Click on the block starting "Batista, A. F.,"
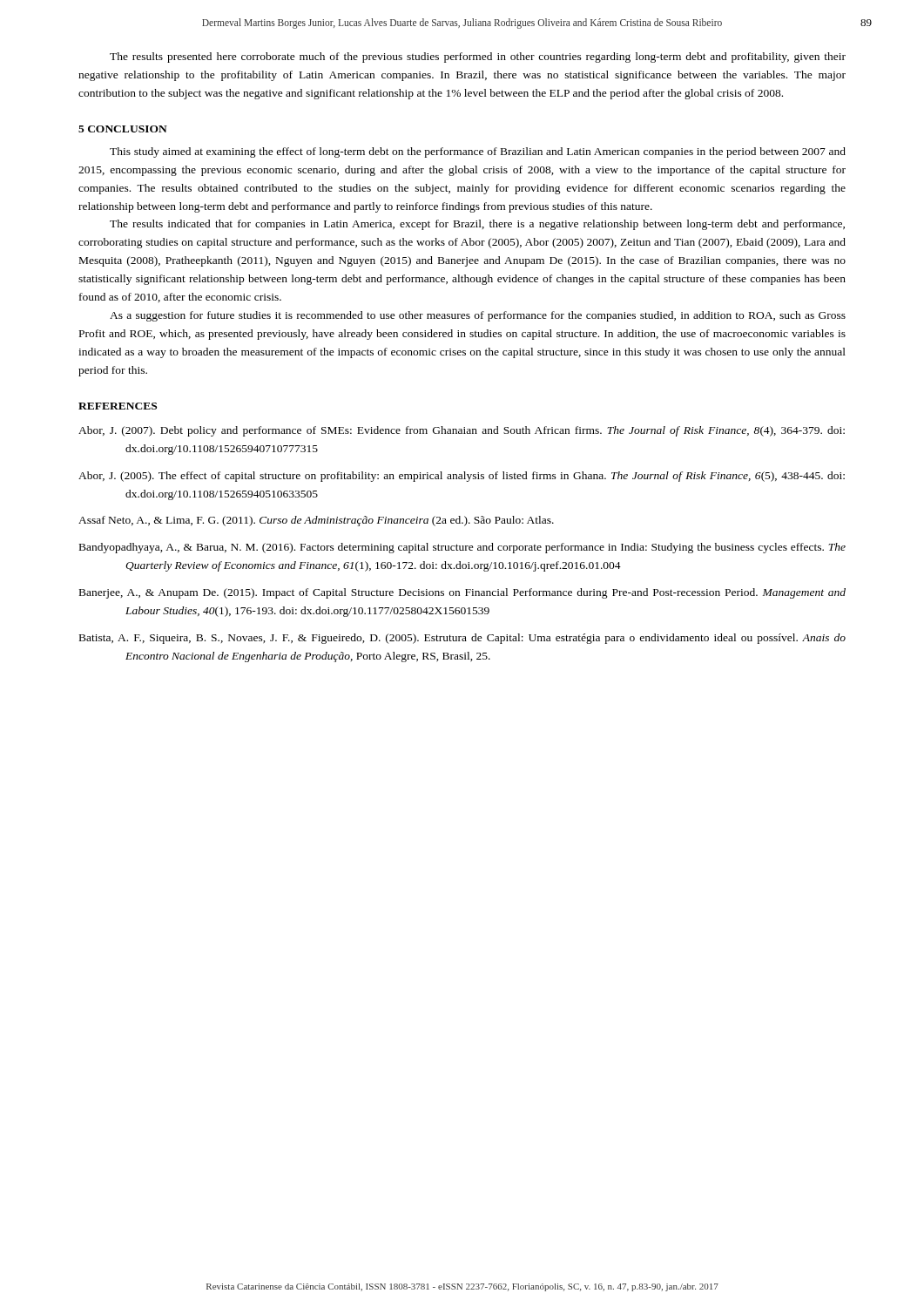This screenshot has width=924, height=1307. [x=462, y=647]
